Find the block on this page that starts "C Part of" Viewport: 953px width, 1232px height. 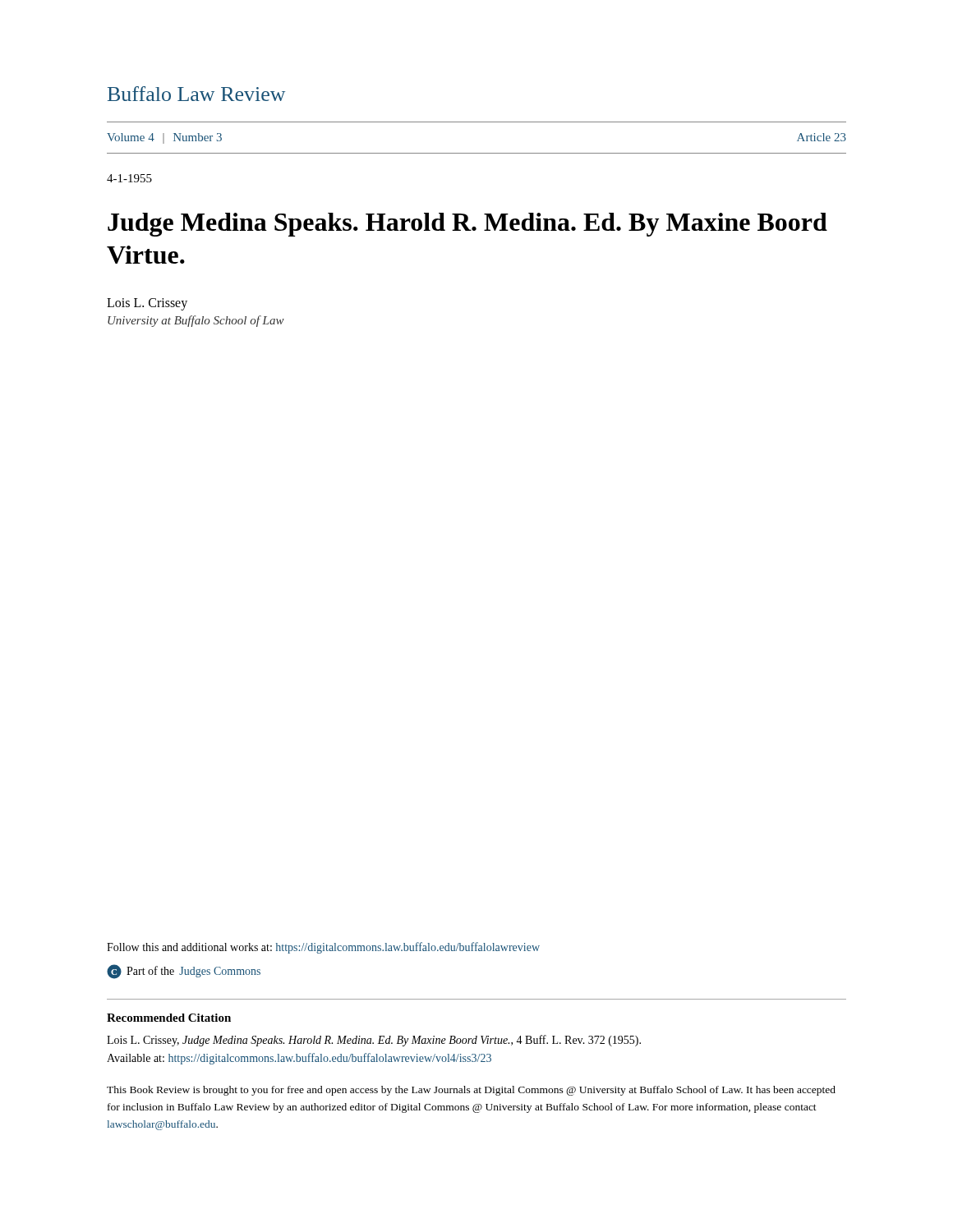(x=184, y=972)
